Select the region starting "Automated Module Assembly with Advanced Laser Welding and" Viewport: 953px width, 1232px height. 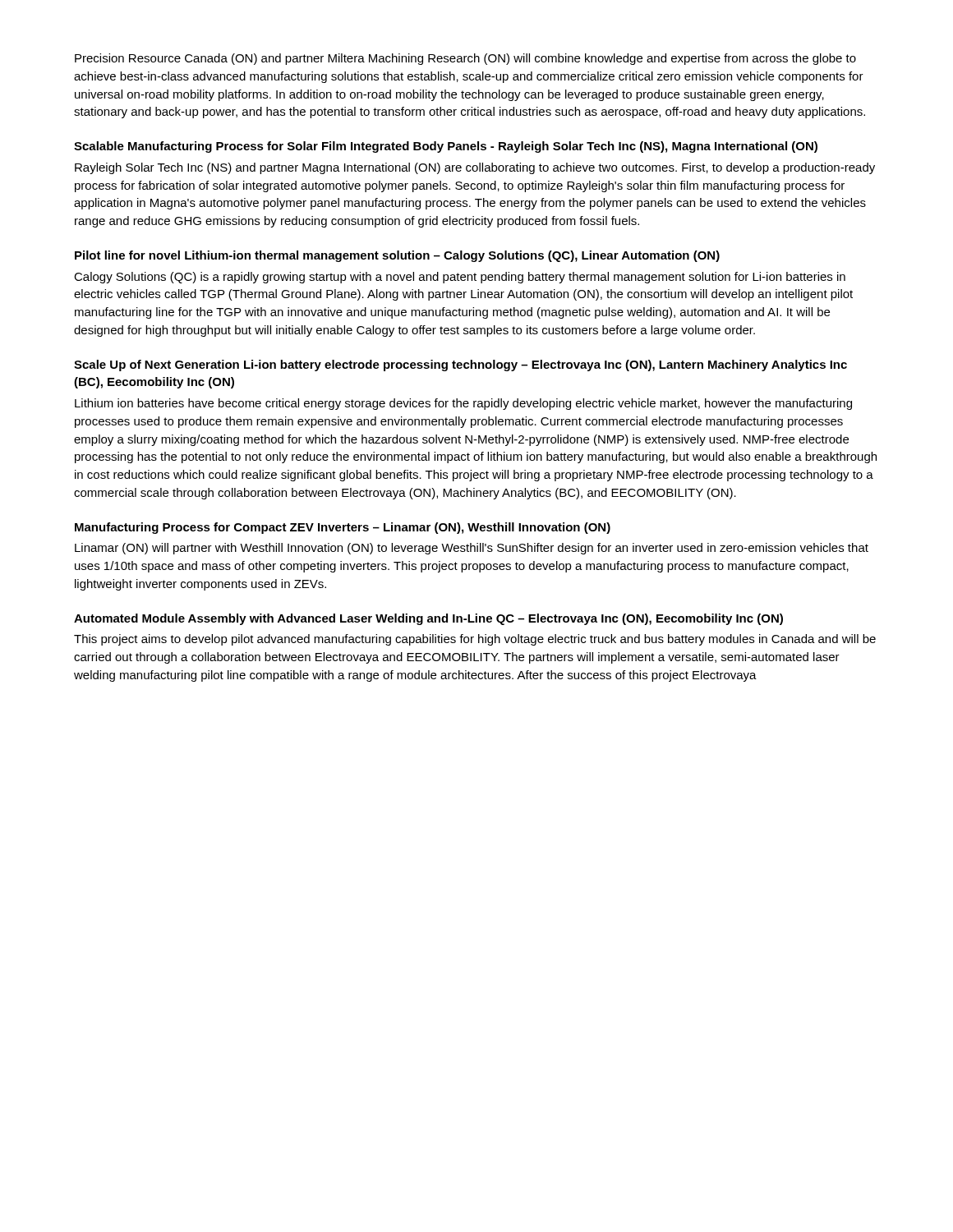pyautogui.click(x=429, y=618)
